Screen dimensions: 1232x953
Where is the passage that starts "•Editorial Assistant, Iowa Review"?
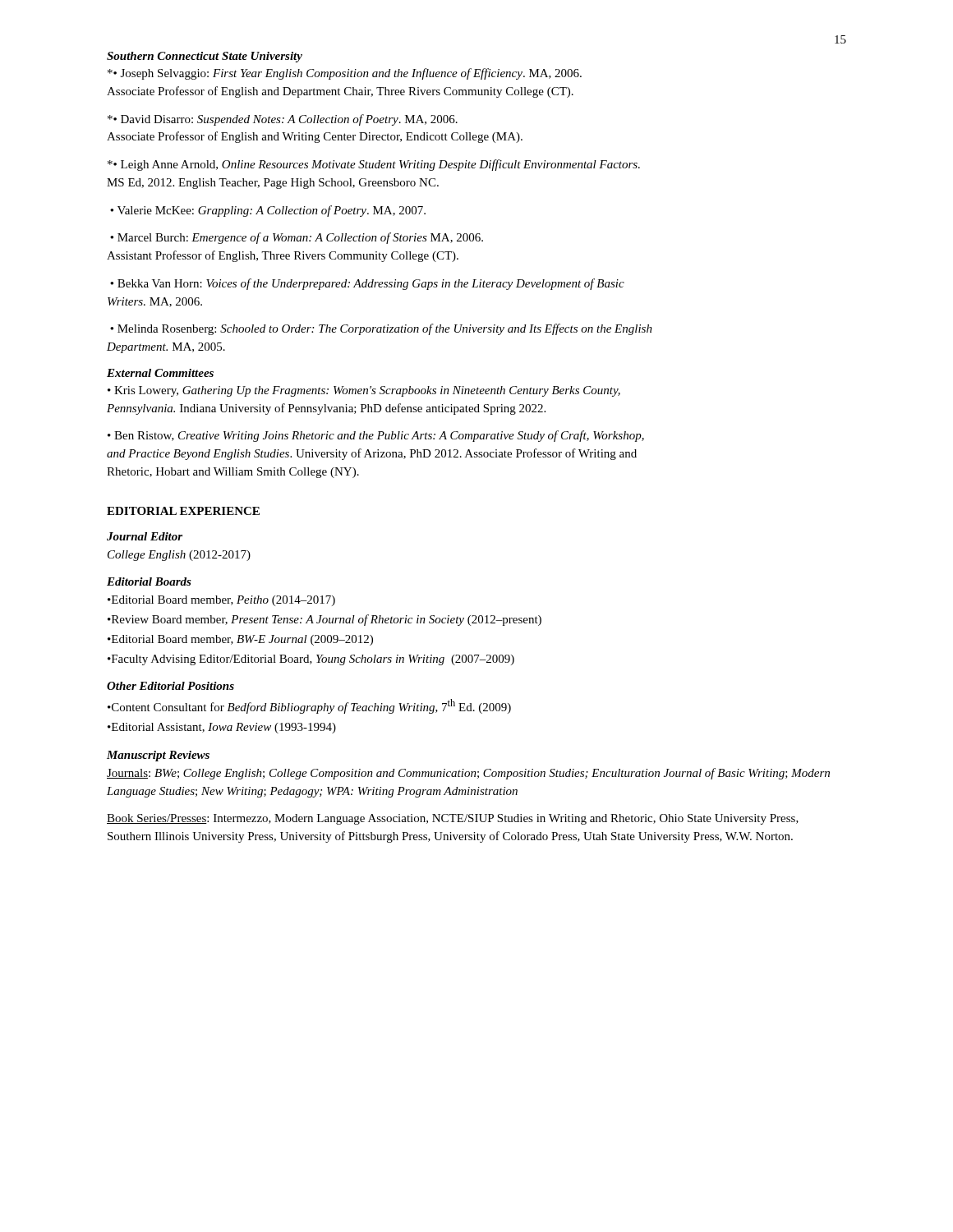(221, 727)
